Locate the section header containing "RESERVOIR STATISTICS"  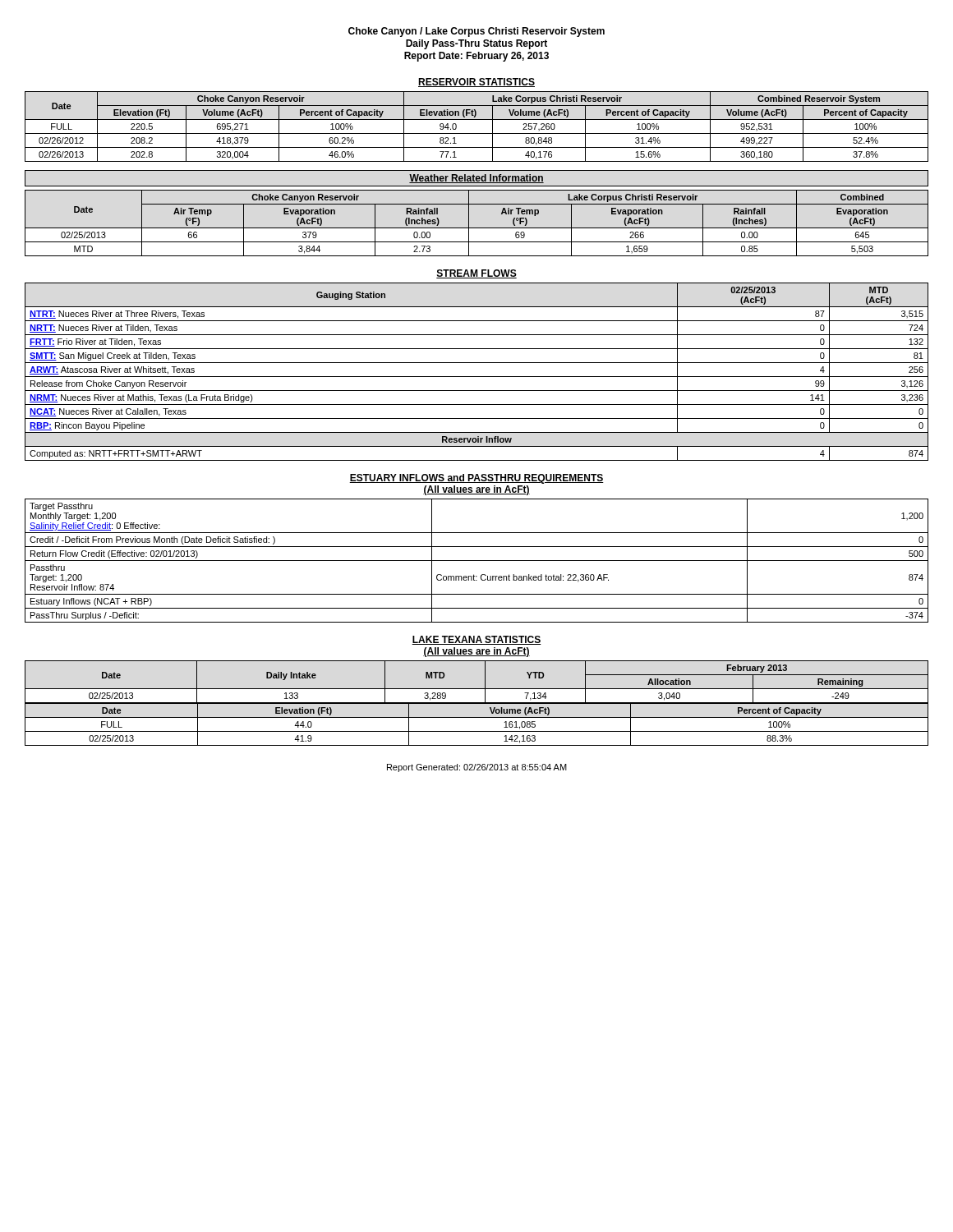476,82
